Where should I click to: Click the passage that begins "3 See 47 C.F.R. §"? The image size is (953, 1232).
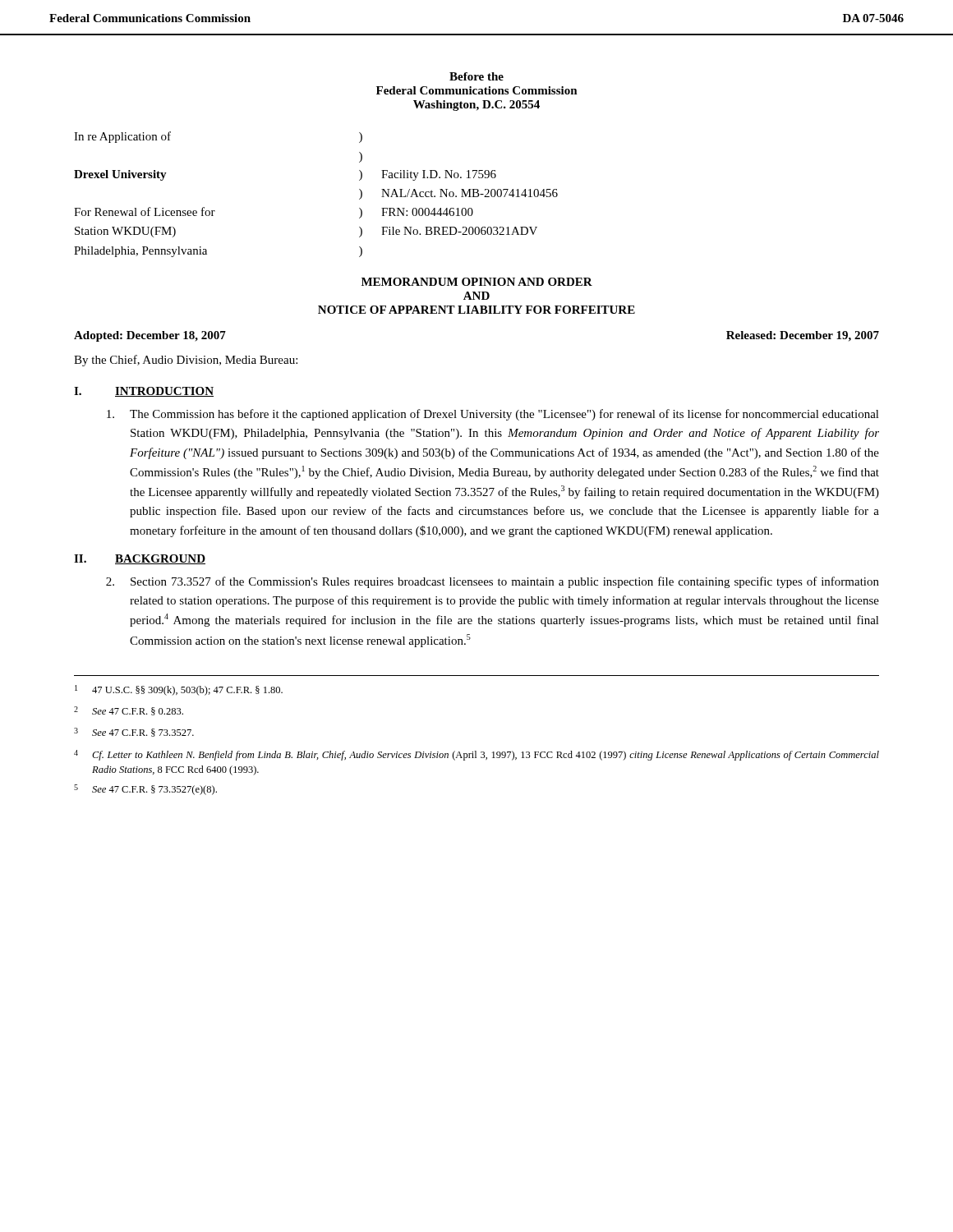[134, 732]
